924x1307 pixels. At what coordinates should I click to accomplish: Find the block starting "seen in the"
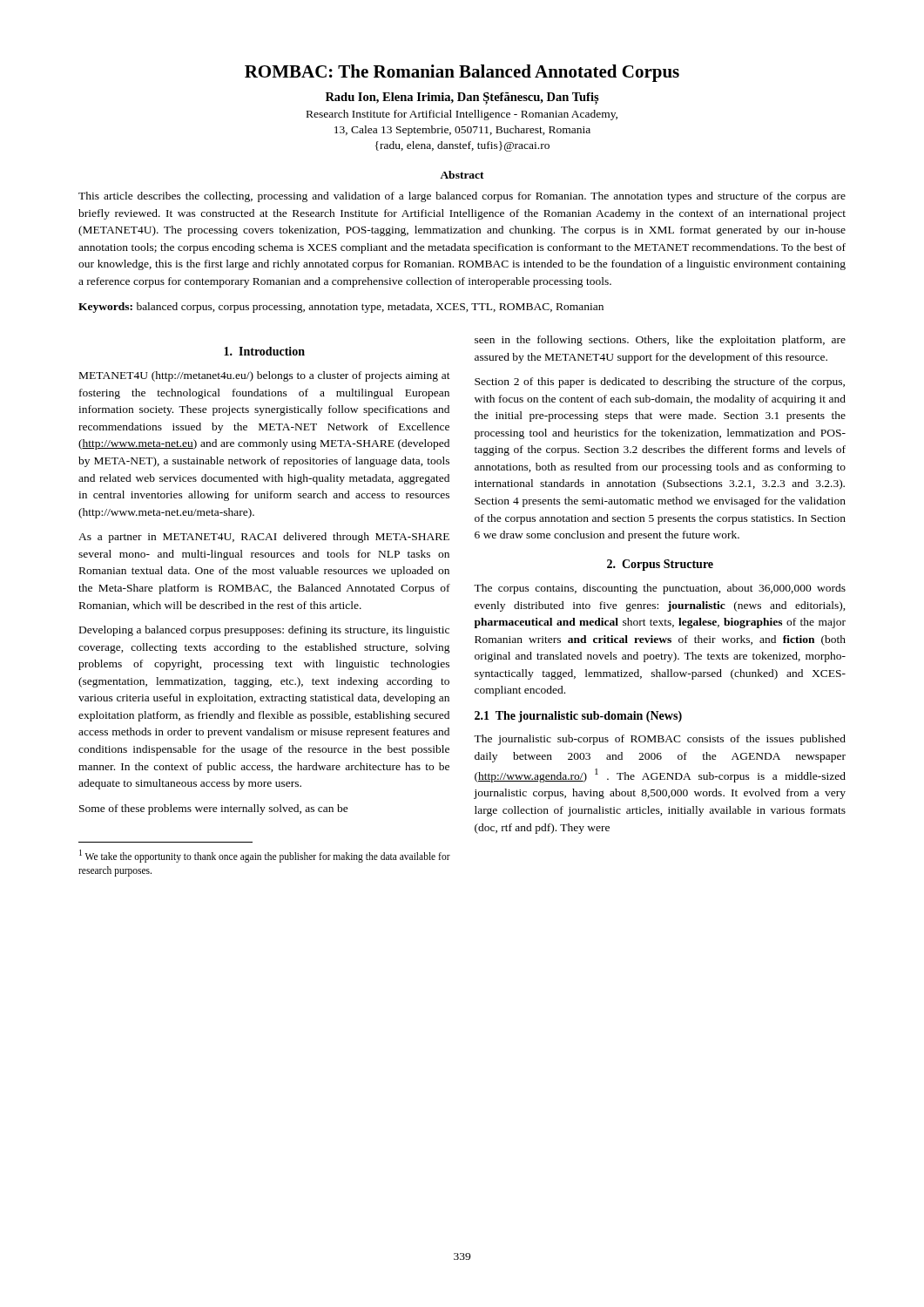660,437
